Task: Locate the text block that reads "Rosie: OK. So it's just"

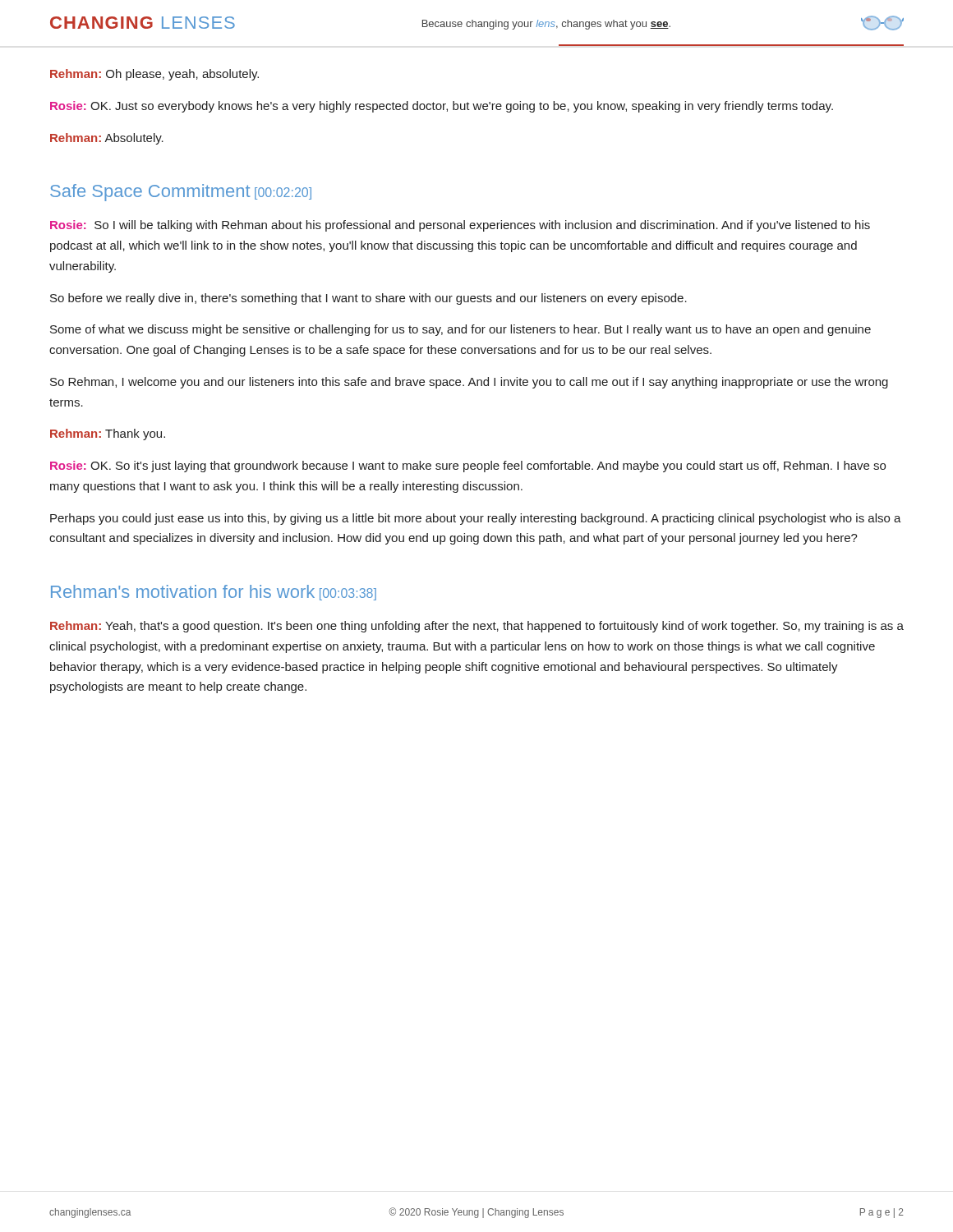Action: click(468, 475)
